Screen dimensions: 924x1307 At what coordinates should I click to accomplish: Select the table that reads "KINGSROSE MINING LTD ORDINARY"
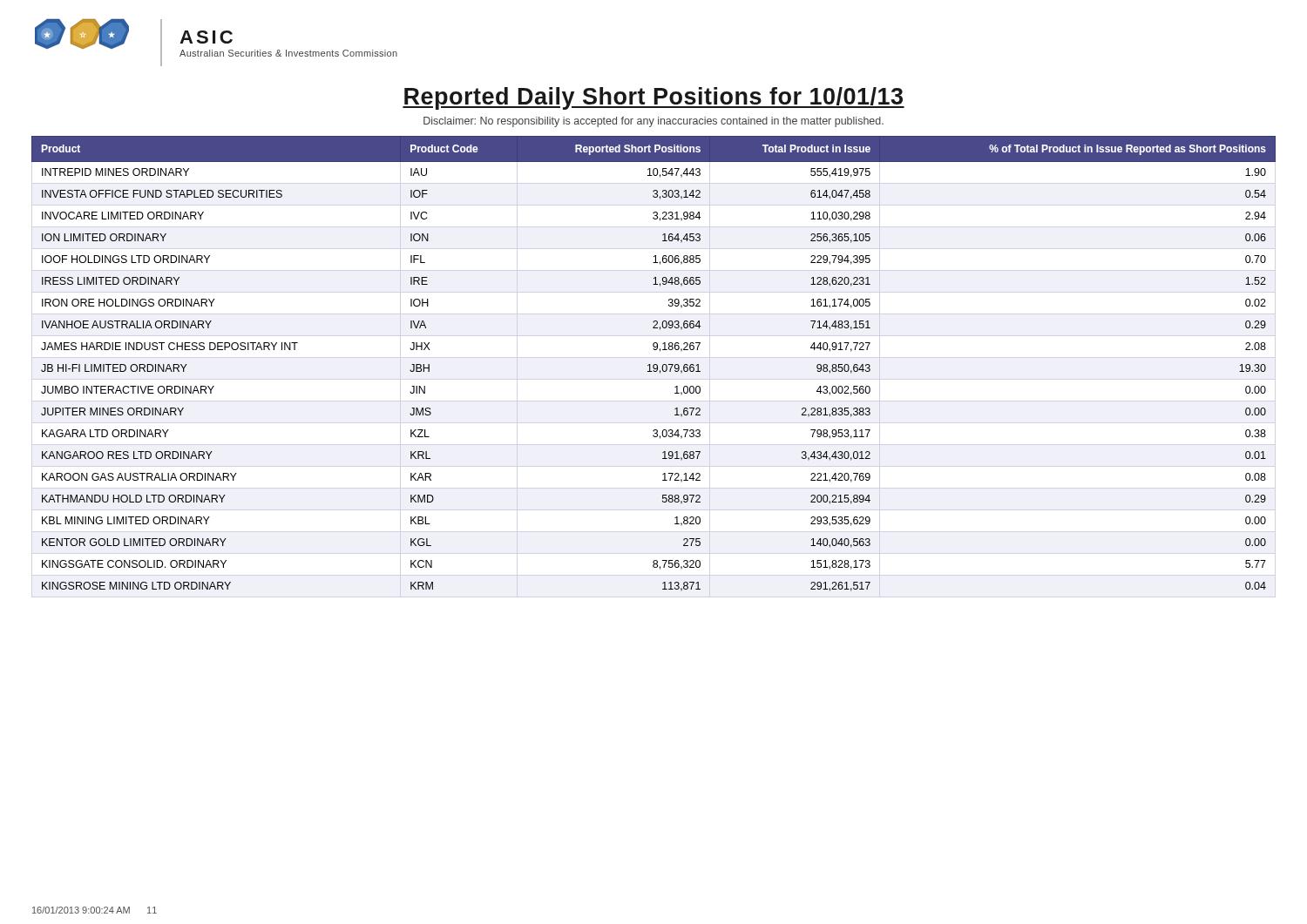(654, 367)
